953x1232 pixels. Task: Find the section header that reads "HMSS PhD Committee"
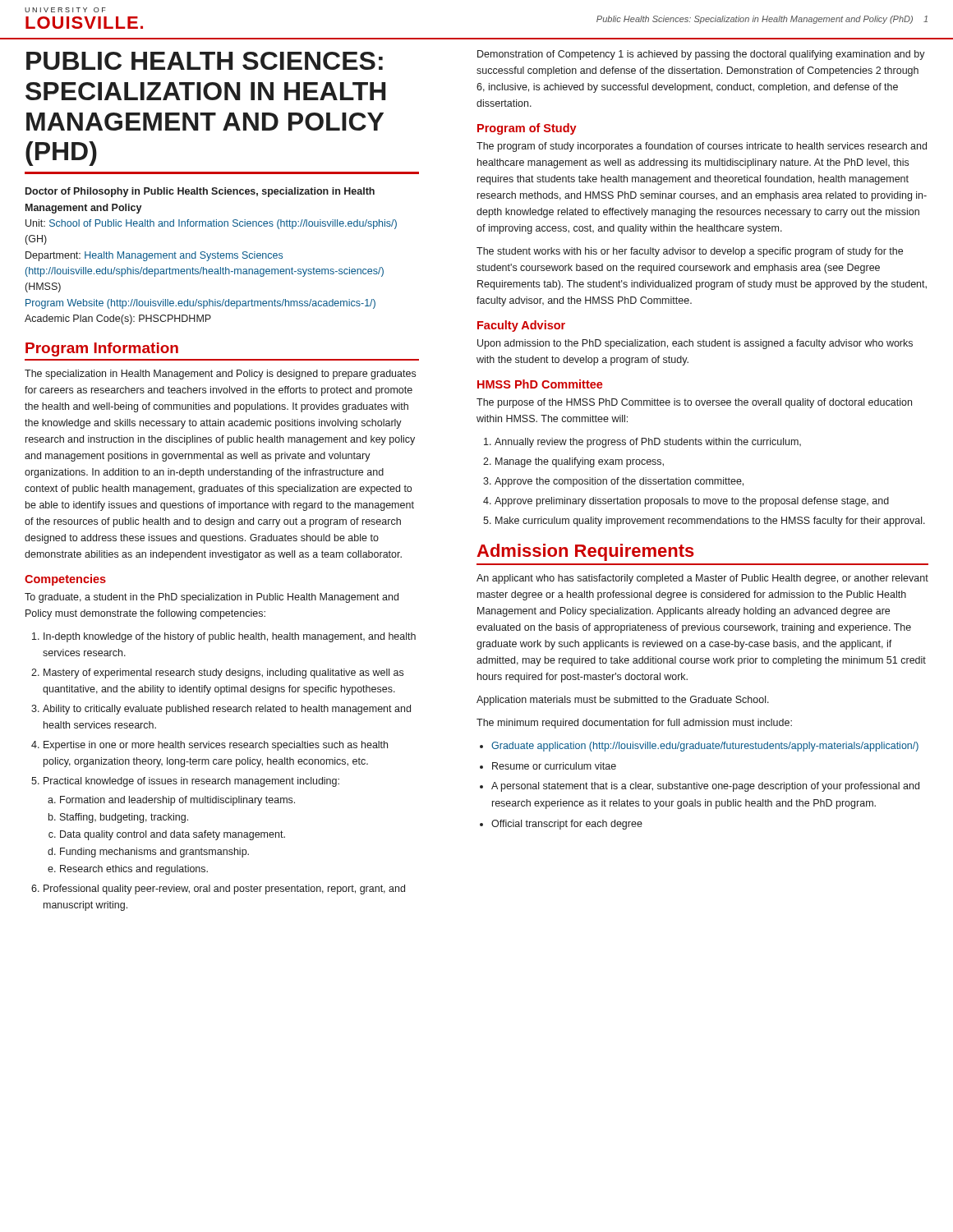pyautogui.click(x=540, y=384)
